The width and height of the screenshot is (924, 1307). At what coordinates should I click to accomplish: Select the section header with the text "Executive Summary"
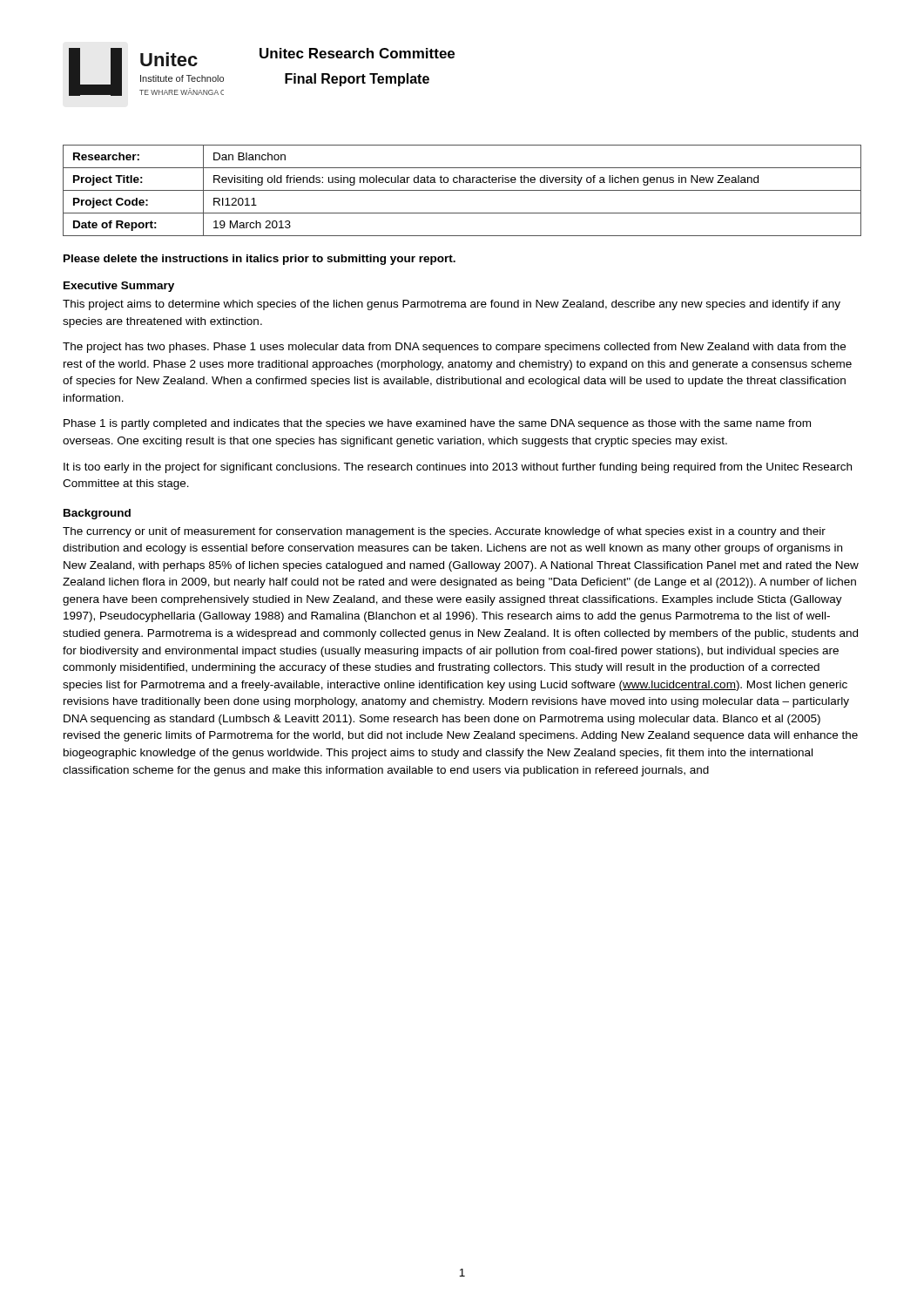[x=119, y=285]
